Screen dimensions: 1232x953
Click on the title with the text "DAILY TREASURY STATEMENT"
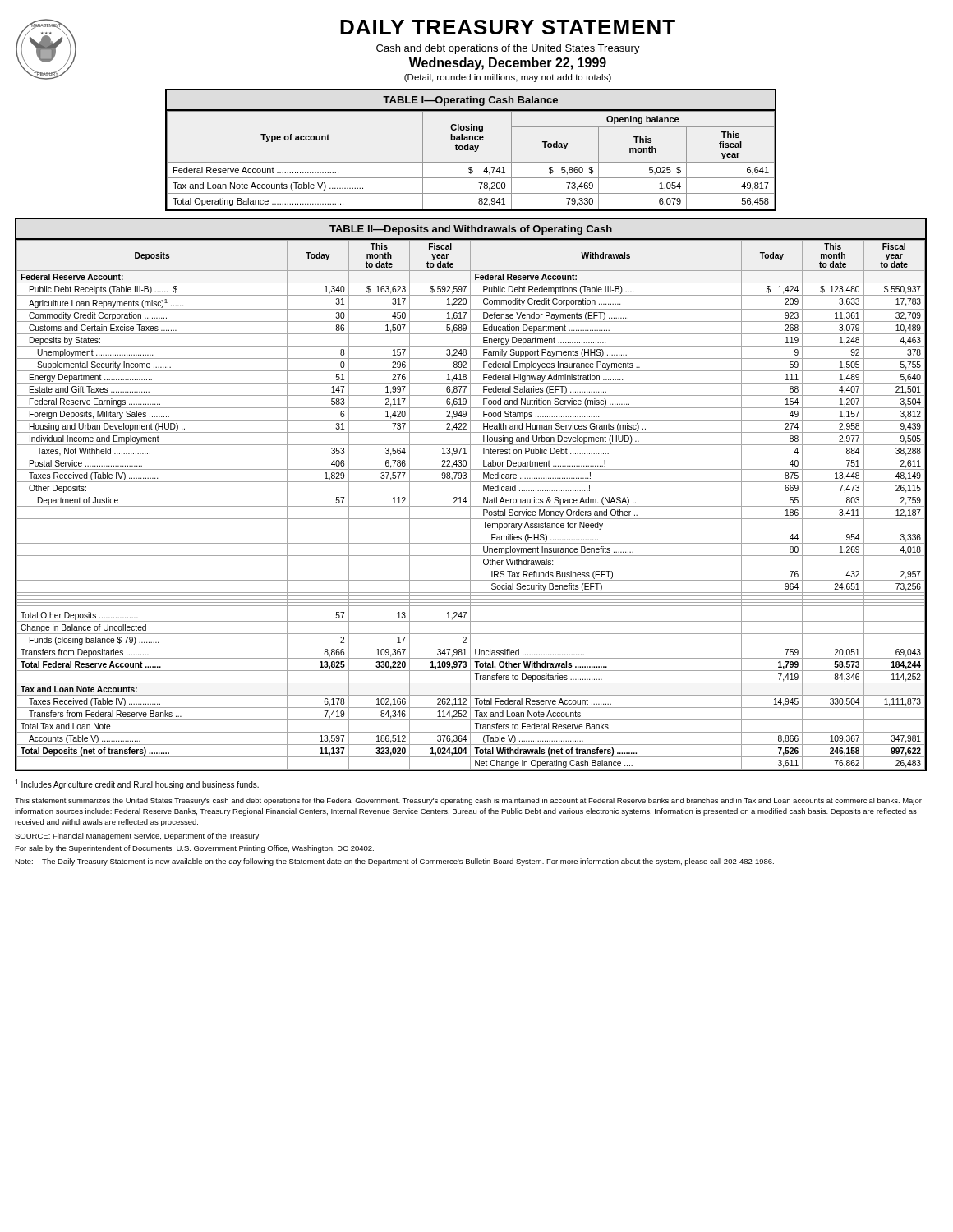(x=508, y=27)
